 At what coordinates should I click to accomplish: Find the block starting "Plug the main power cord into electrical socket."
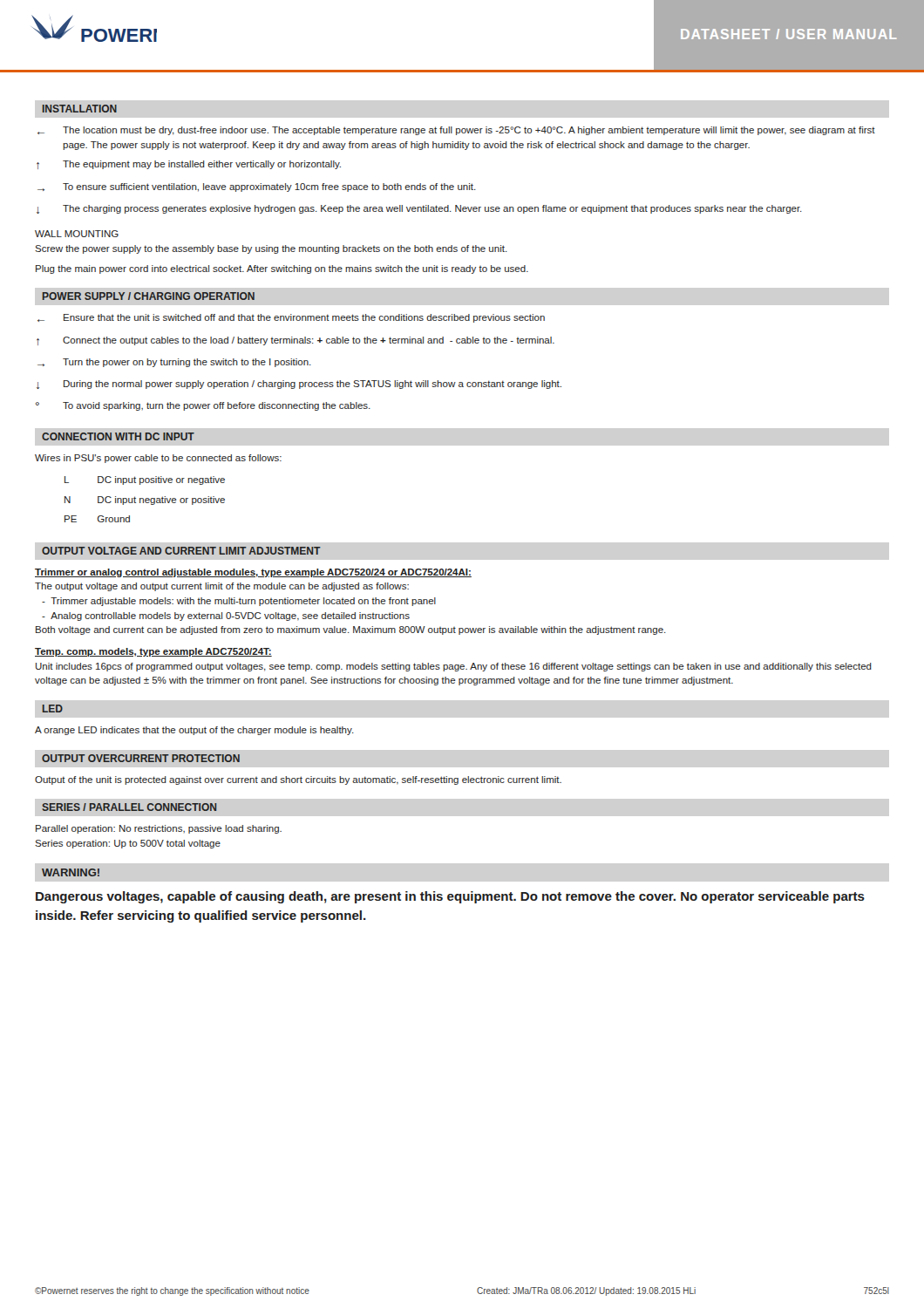click(282, 268)
